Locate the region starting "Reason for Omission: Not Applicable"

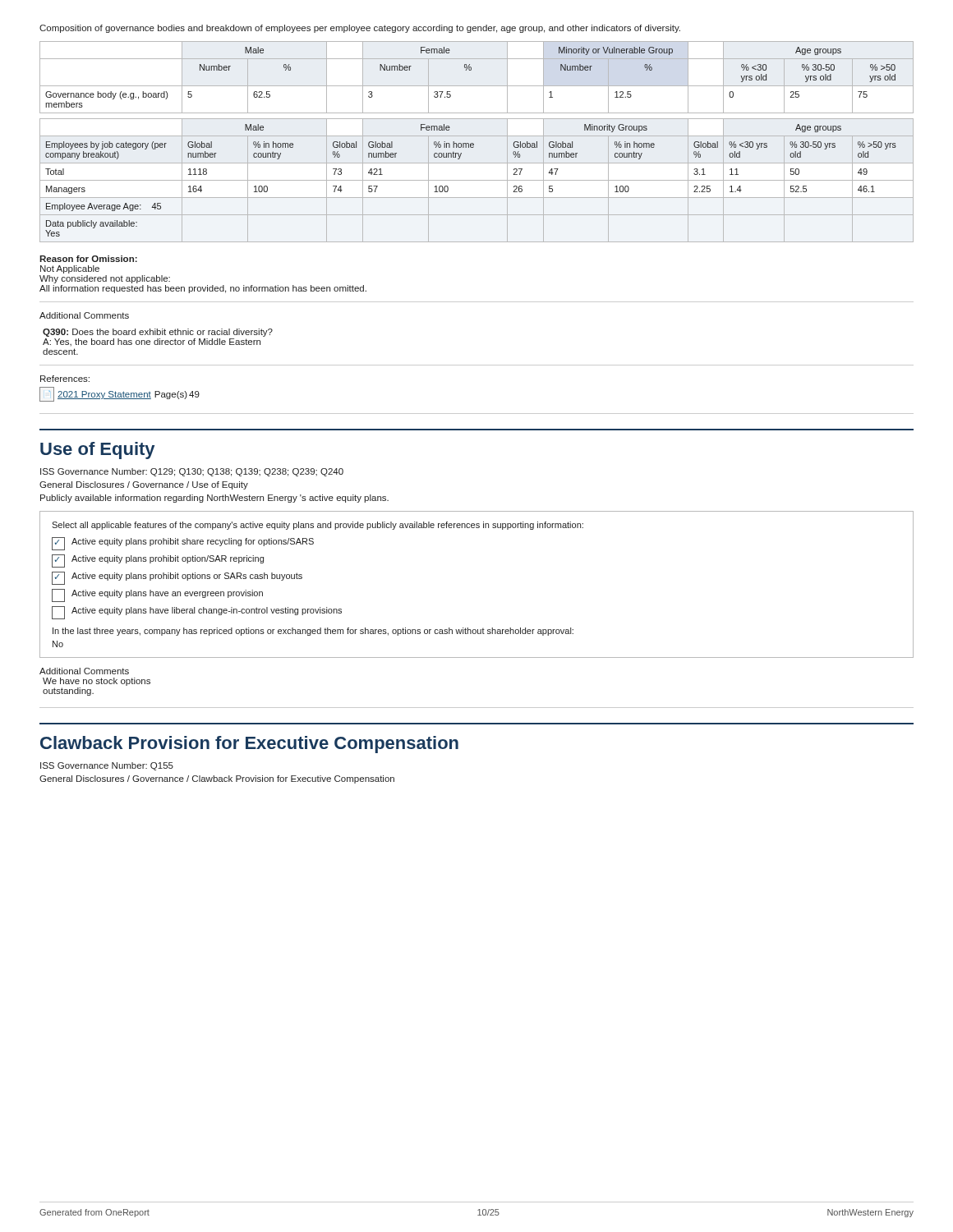pos(88,259)
